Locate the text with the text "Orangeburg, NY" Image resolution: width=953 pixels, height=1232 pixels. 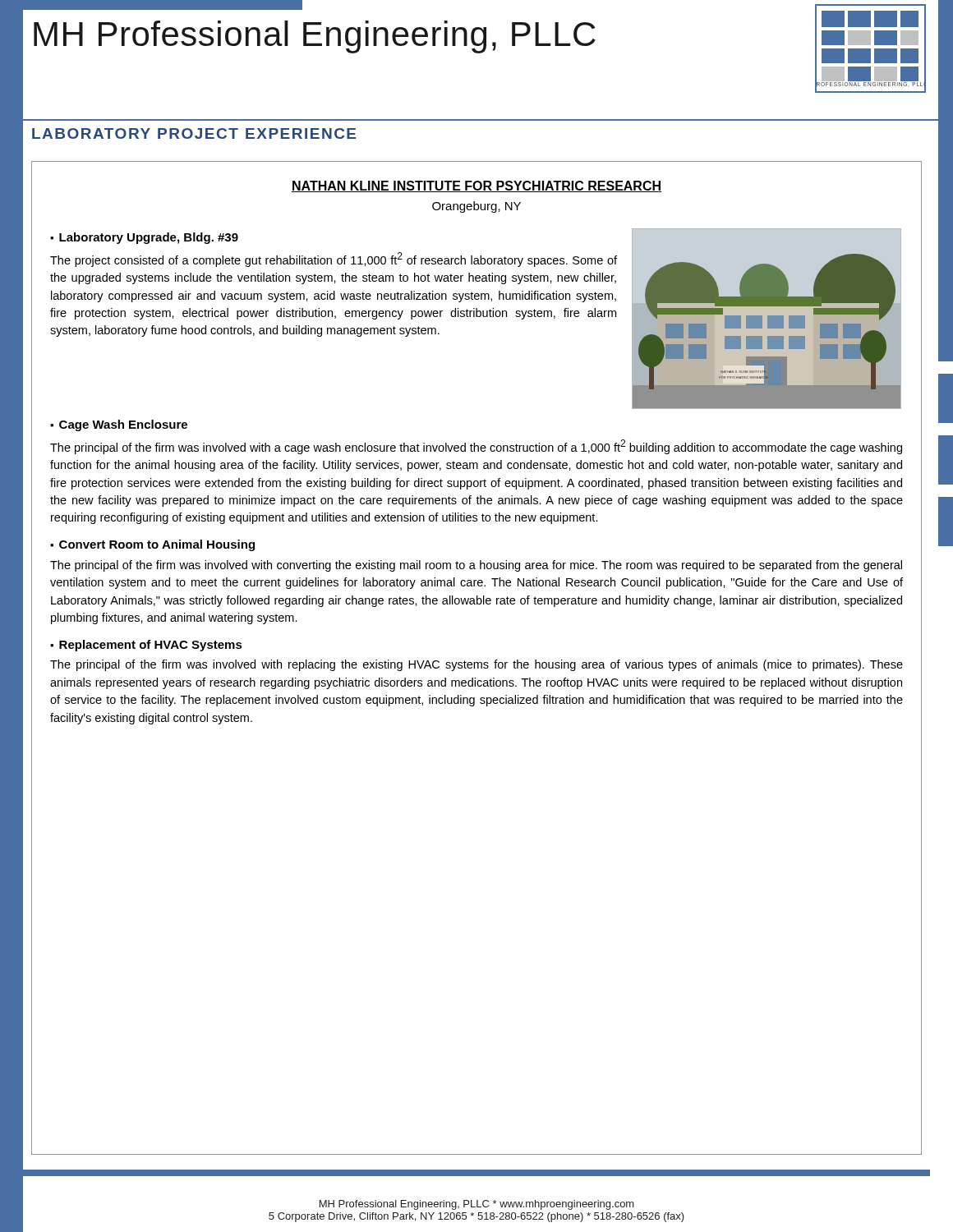tap(476, 206)
